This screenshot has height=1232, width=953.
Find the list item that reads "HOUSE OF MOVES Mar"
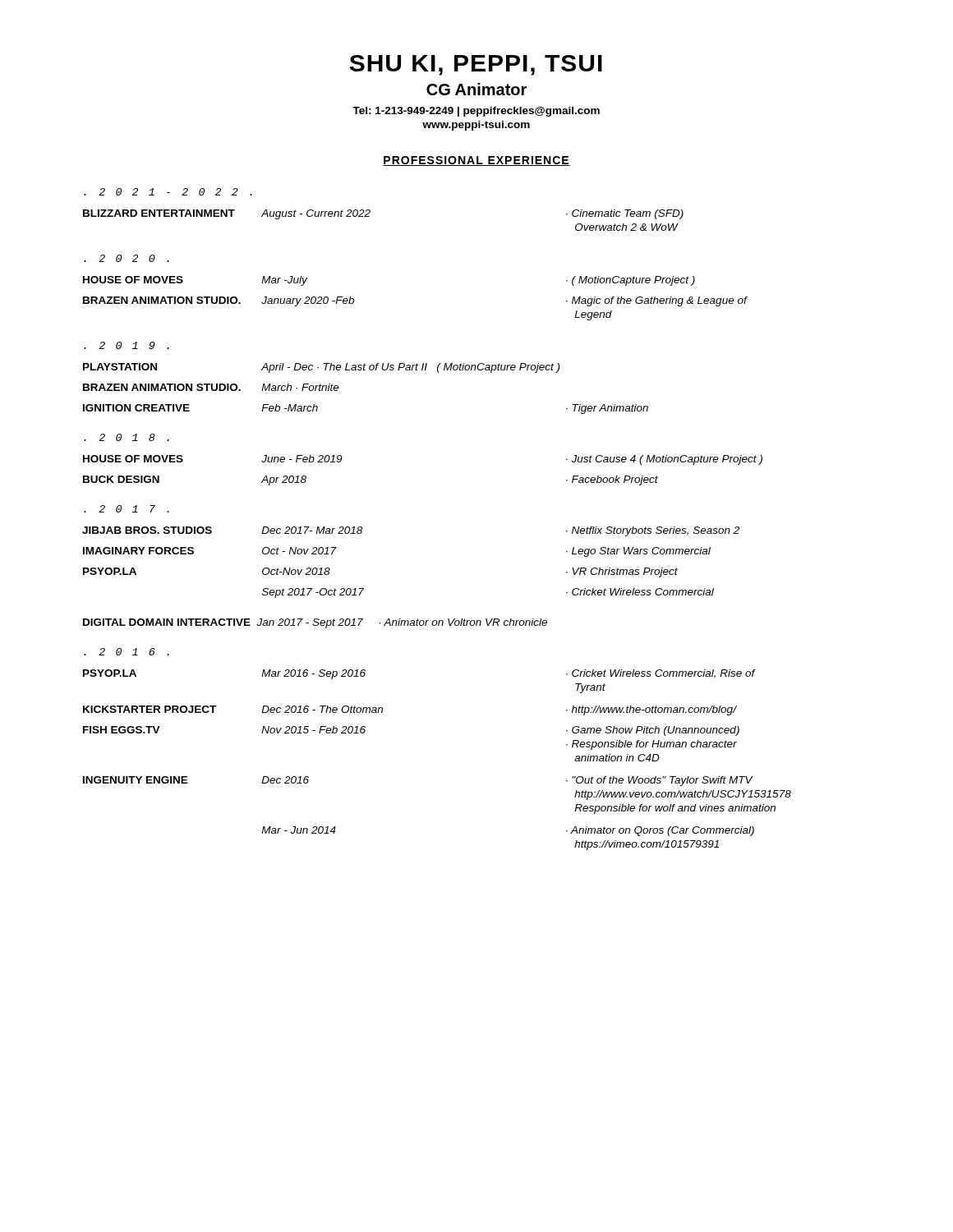[137, 280]
